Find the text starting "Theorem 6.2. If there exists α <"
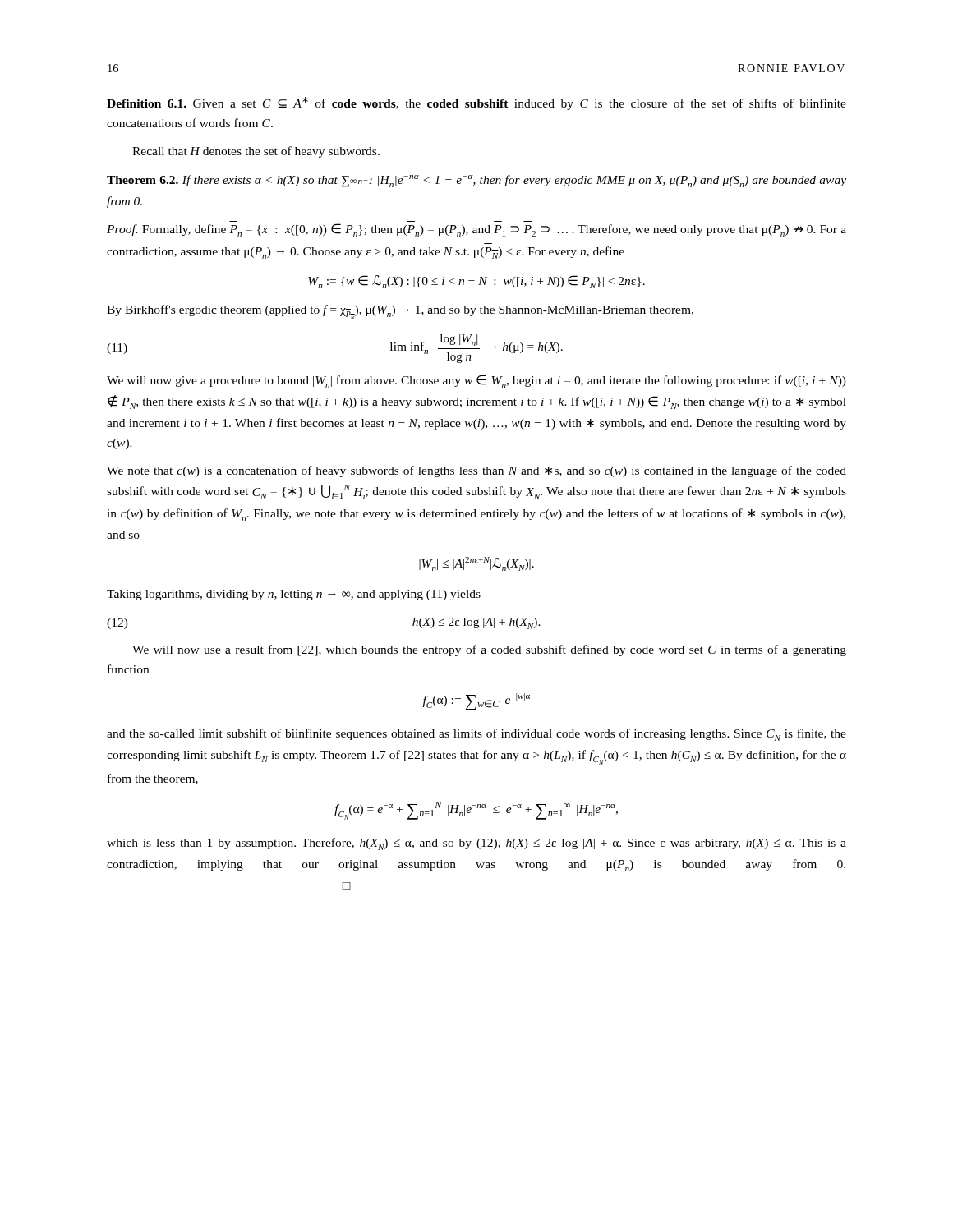The image size is (953, 1232). click(476, 190)
